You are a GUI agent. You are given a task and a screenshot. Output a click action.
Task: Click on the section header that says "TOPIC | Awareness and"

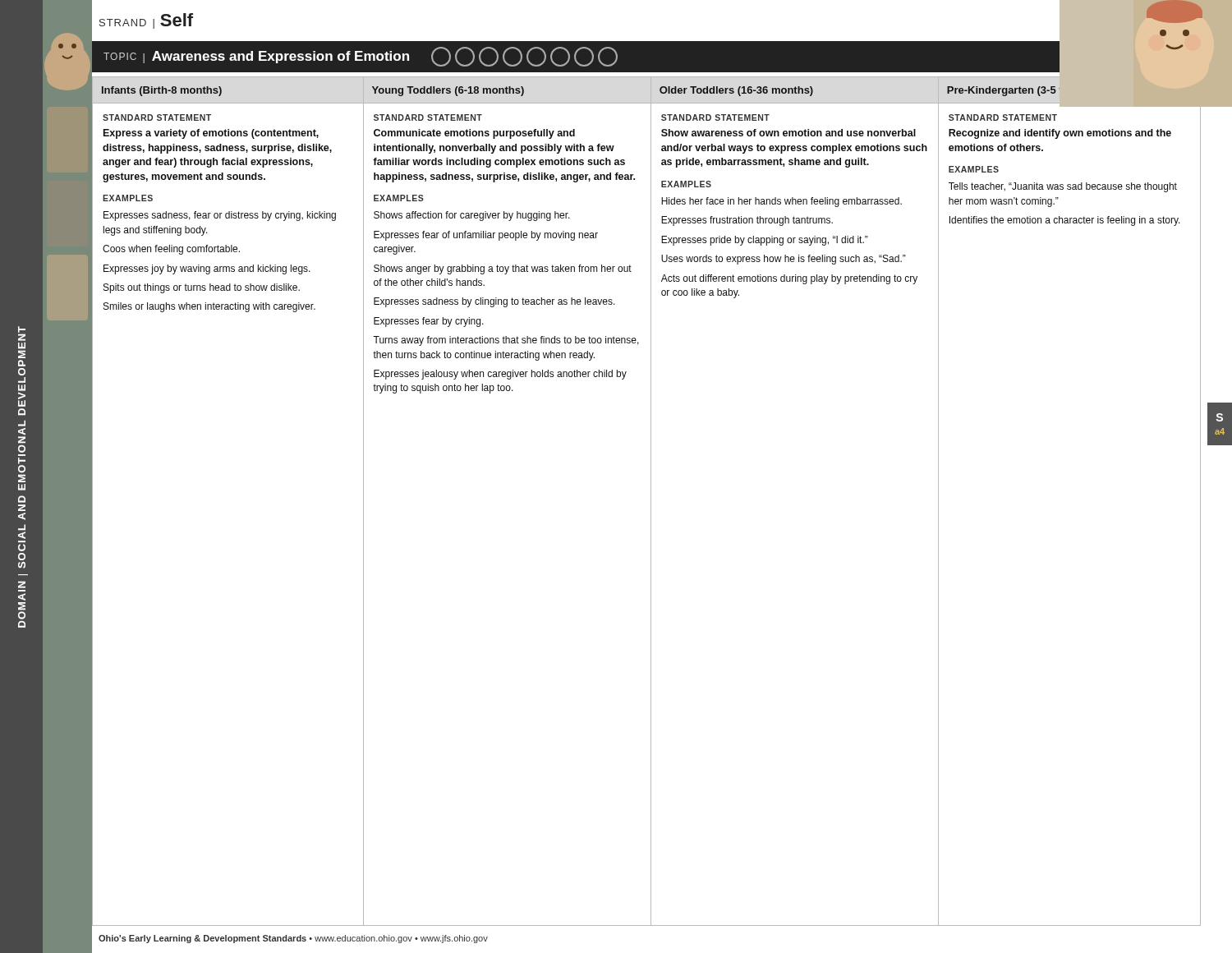tap(361, 57)
